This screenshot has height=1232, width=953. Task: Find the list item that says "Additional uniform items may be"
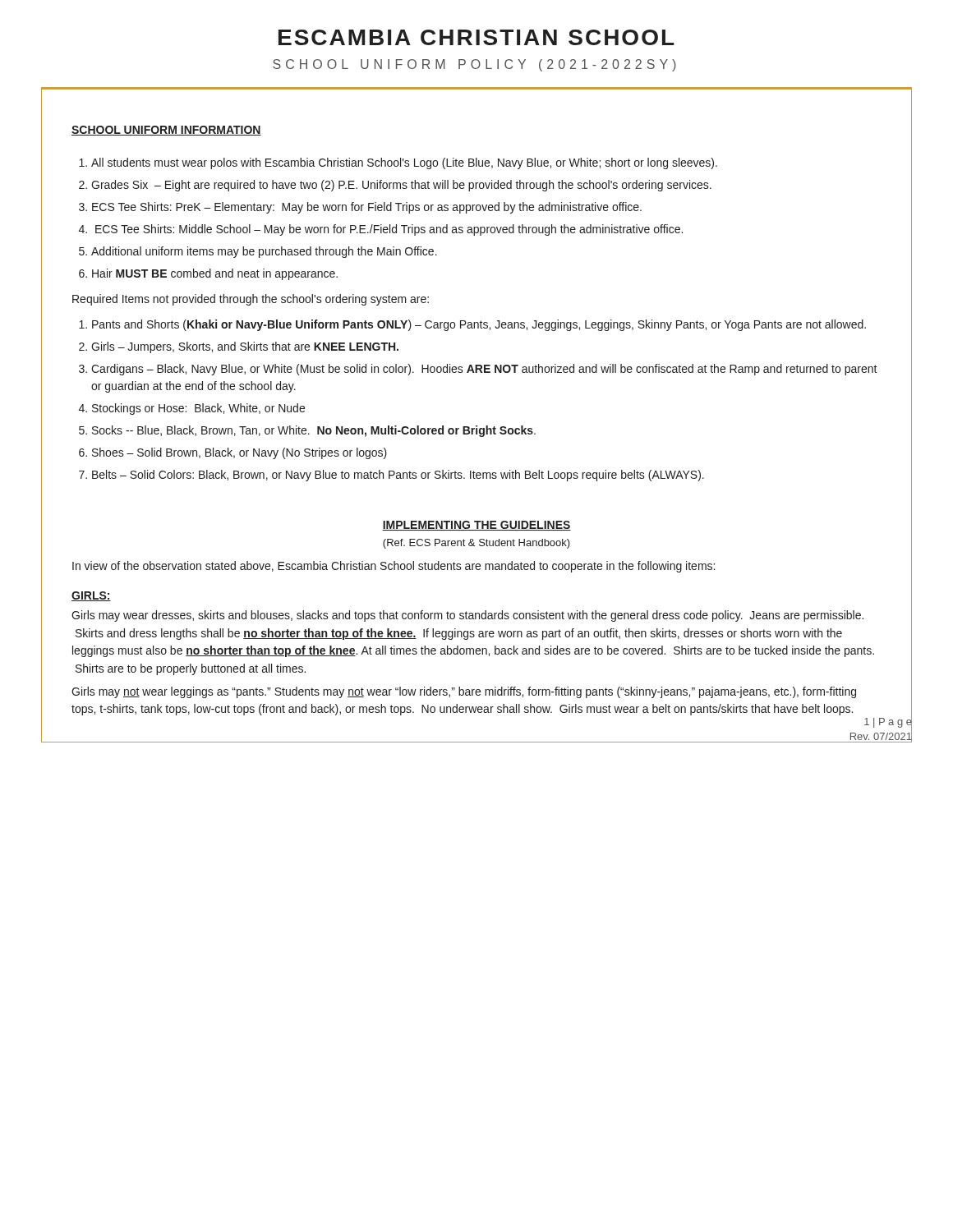[x=264, y=251]
